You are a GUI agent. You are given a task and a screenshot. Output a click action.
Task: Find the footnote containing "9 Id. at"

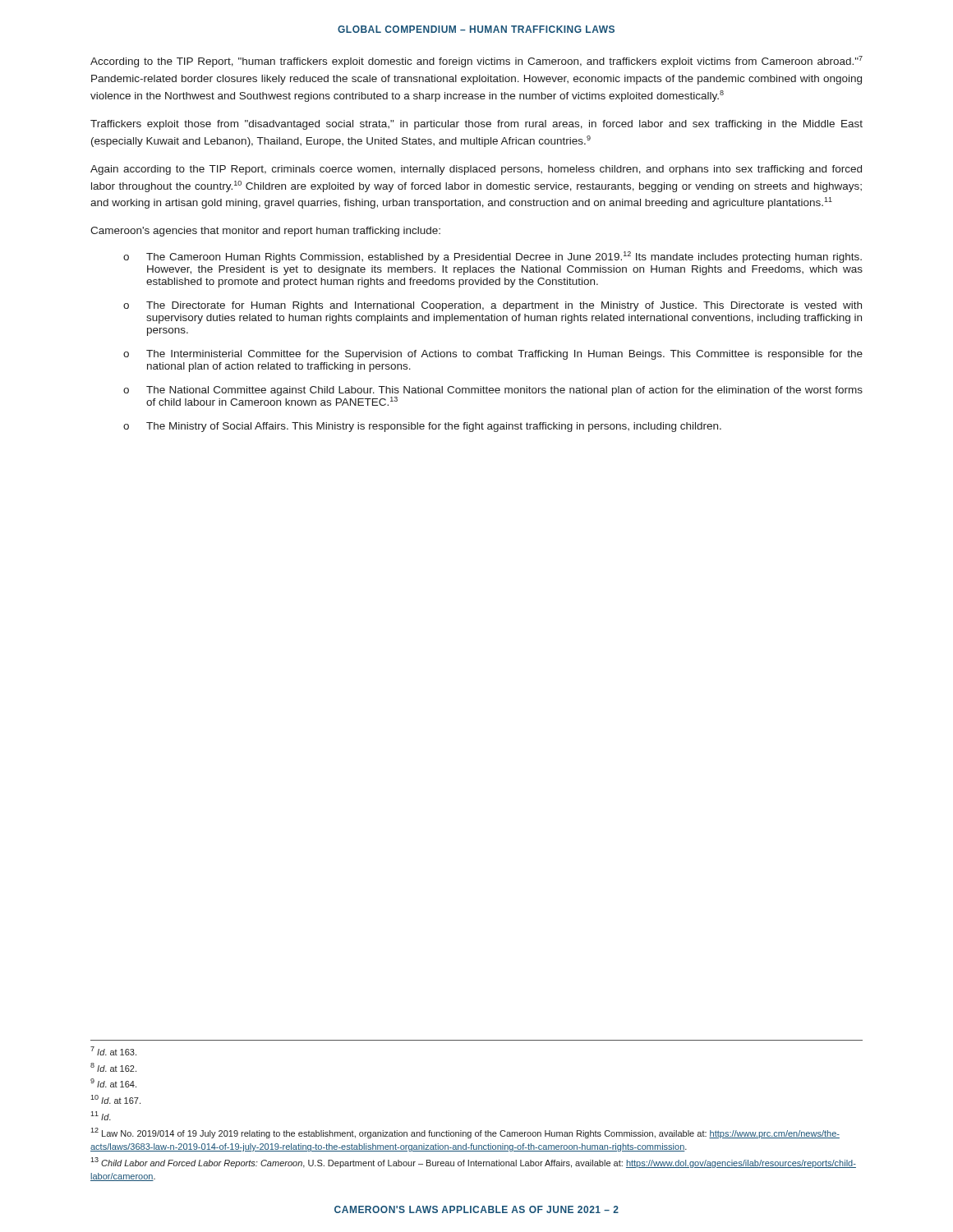coord(114,1084)
